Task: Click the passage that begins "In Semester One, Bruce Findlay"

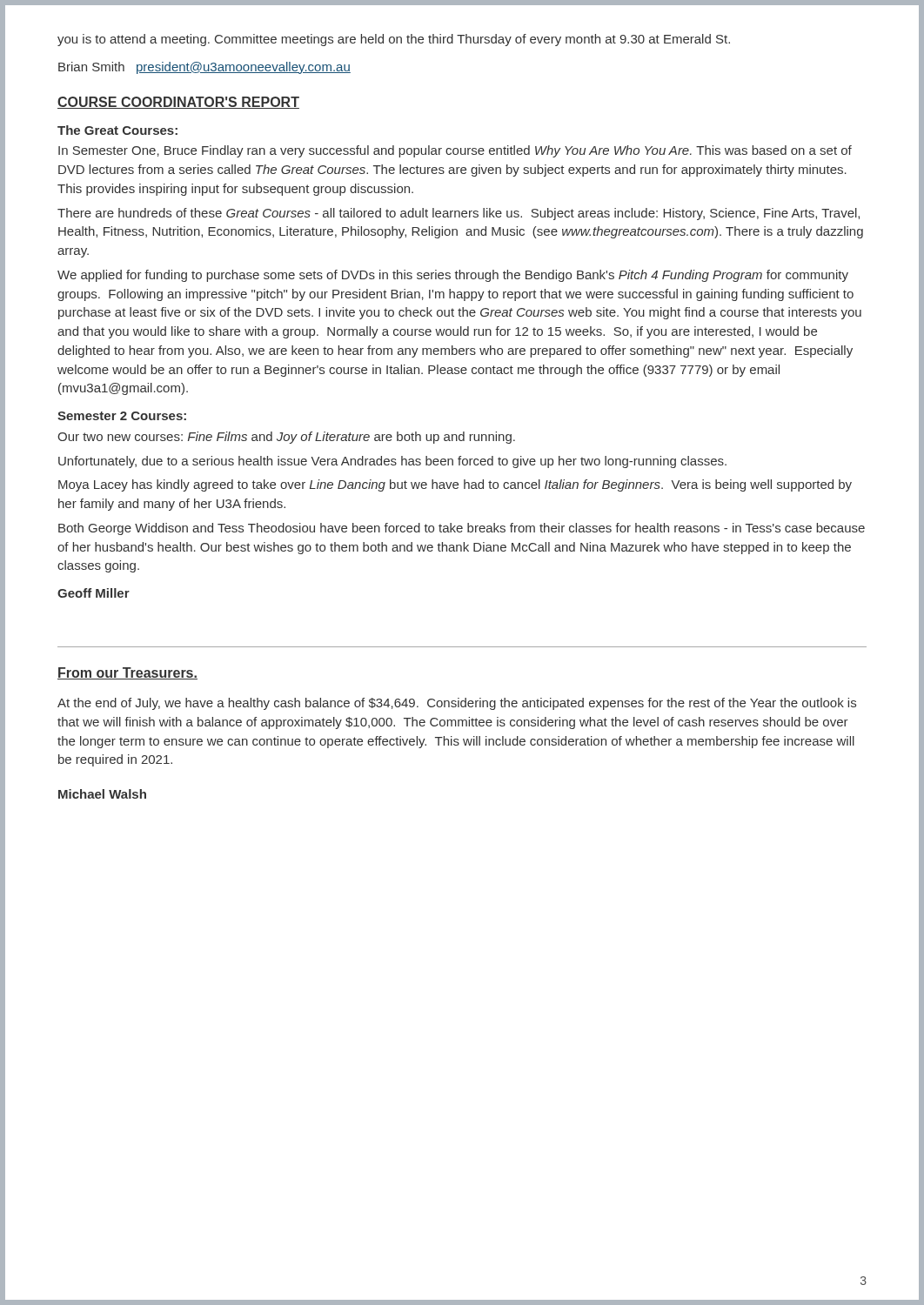Action: (462, 270)
